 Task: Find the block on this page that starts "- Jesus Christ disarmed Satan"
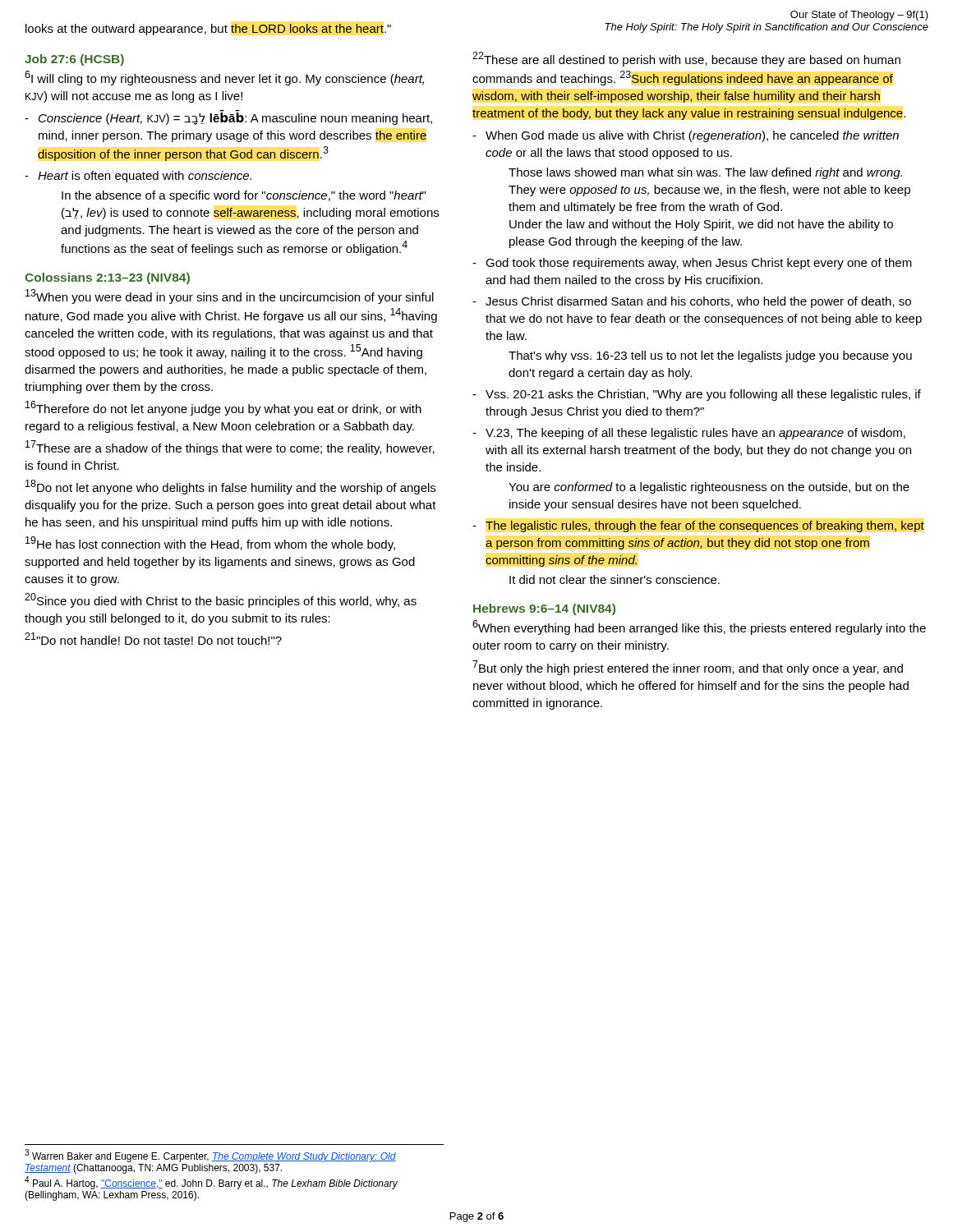click(692, 302)
